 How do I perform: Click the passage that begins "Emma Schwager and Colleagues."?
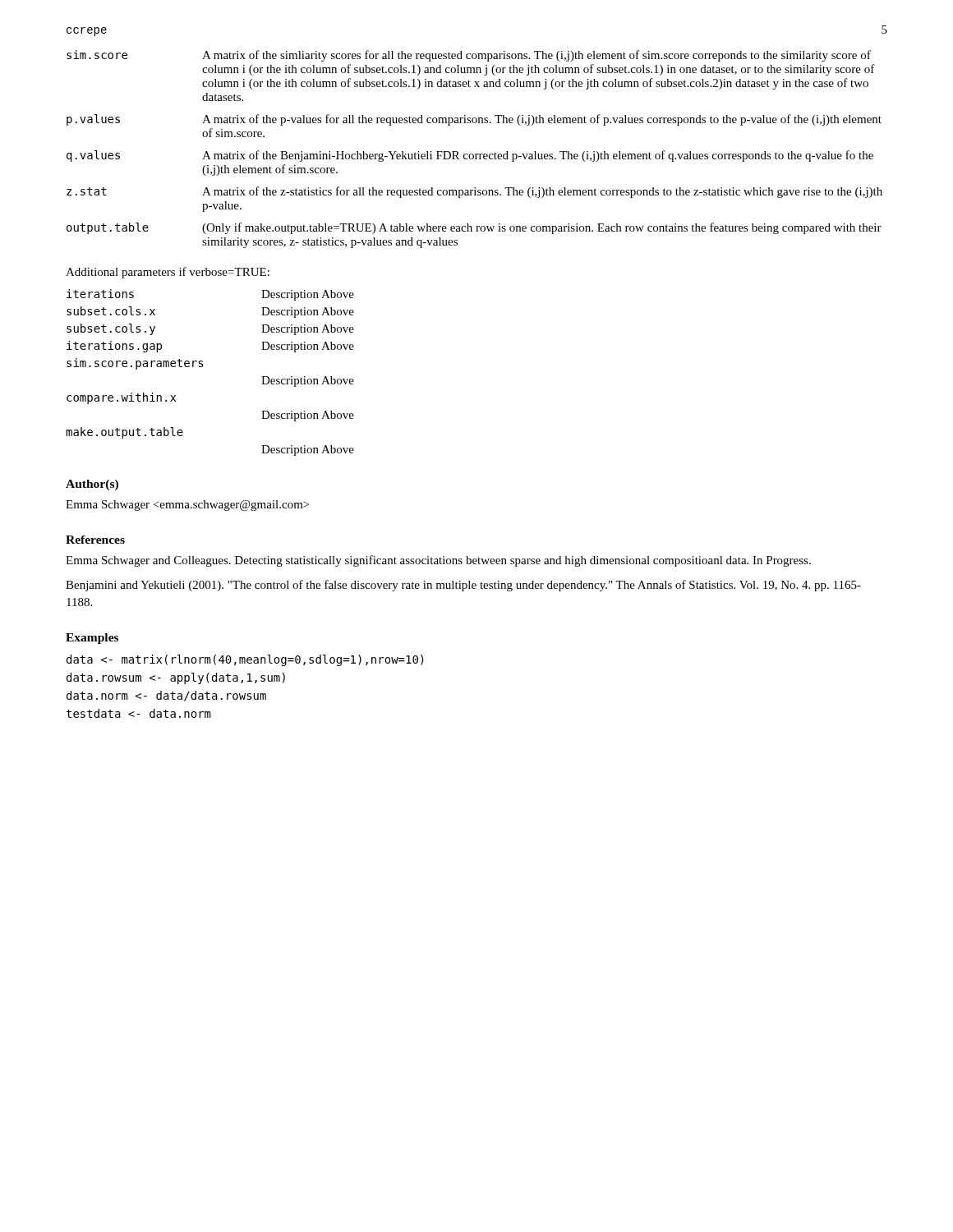point(439,560)
